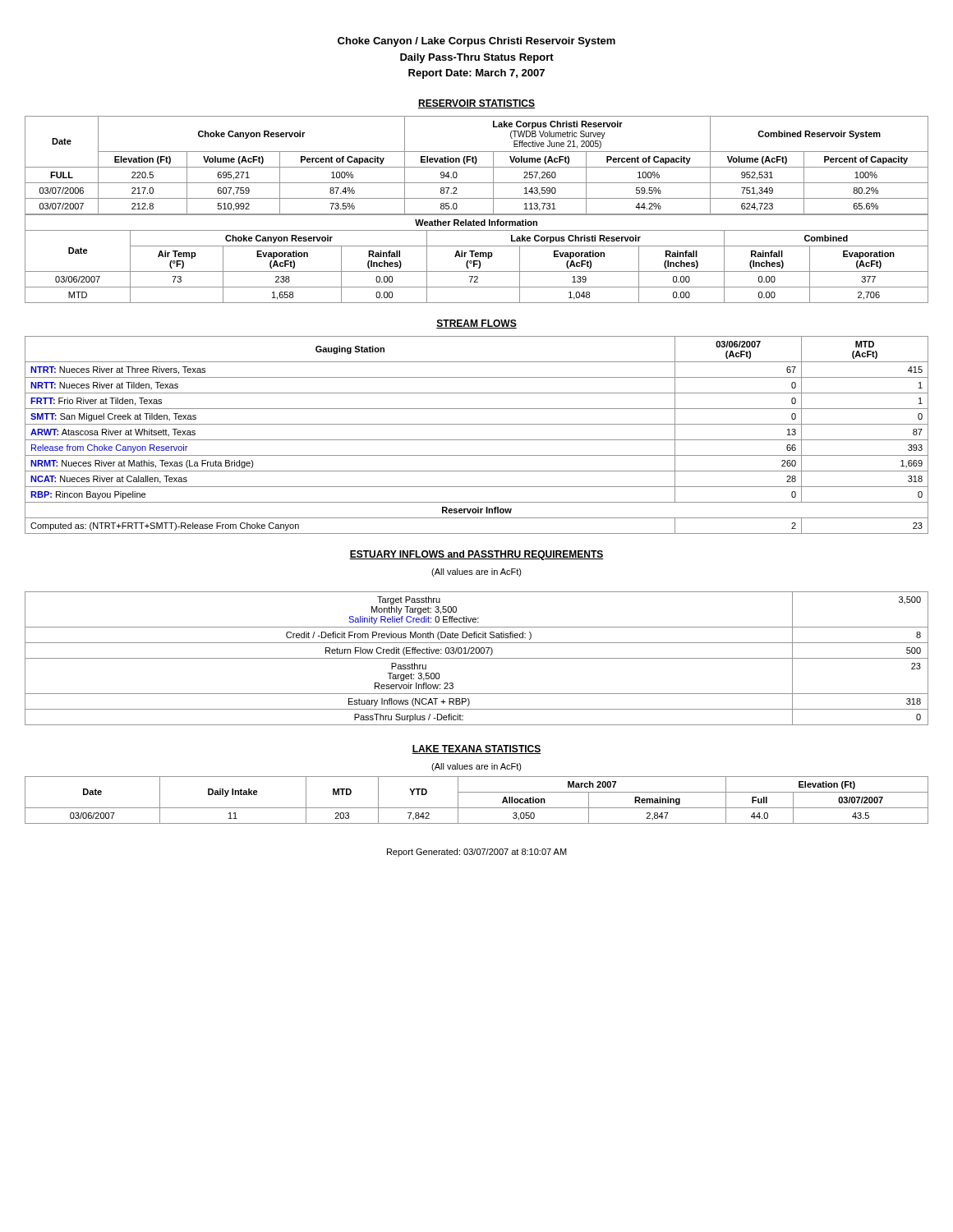Find the region starting "RESERVOIR STATISTICS"
This screenshot has height=1232, width=953.
click(x=476, y=103)
